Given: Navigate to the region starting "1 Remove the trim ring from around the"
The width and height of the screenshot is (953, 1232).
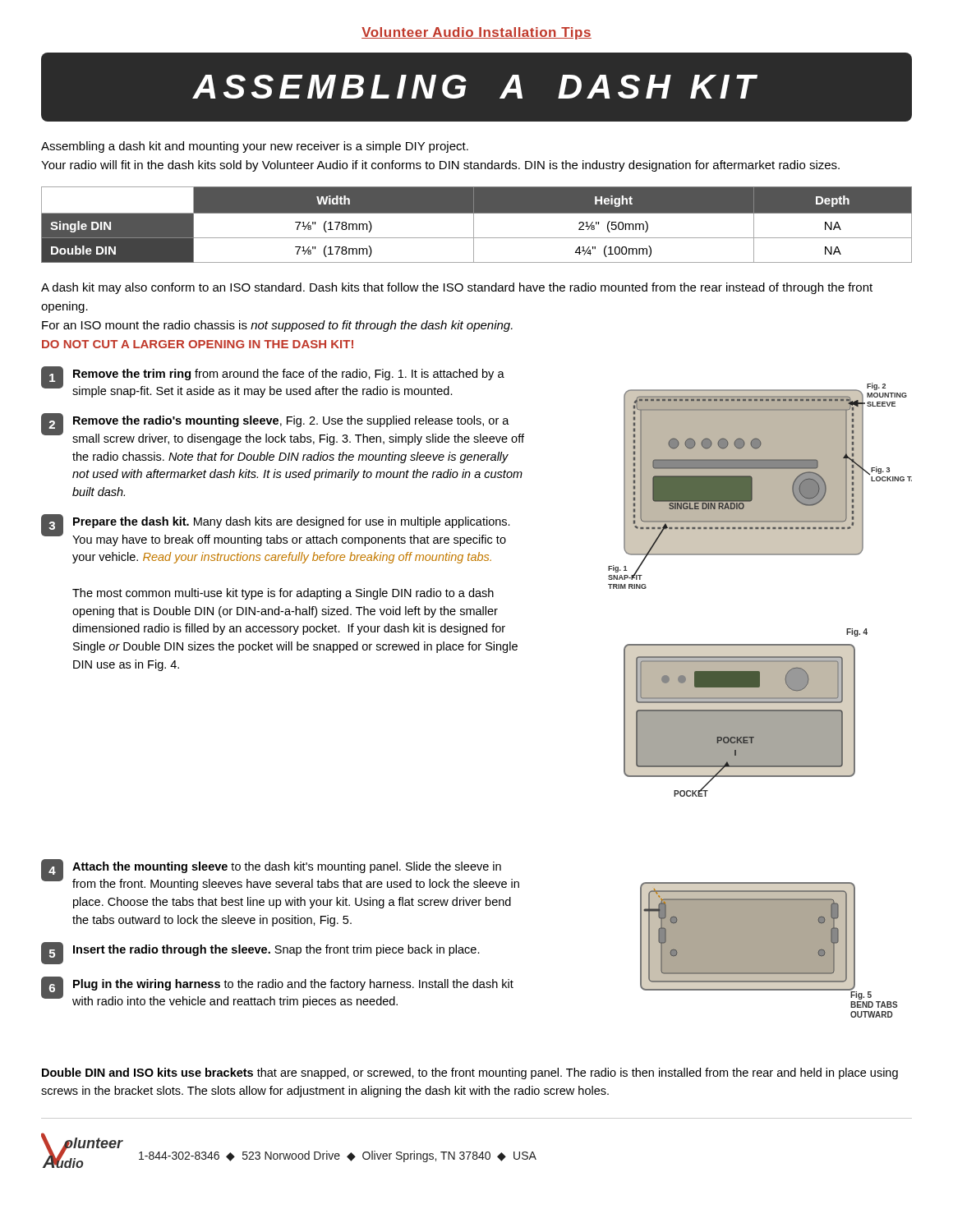Looking at the screenshot, I should 283,383.
